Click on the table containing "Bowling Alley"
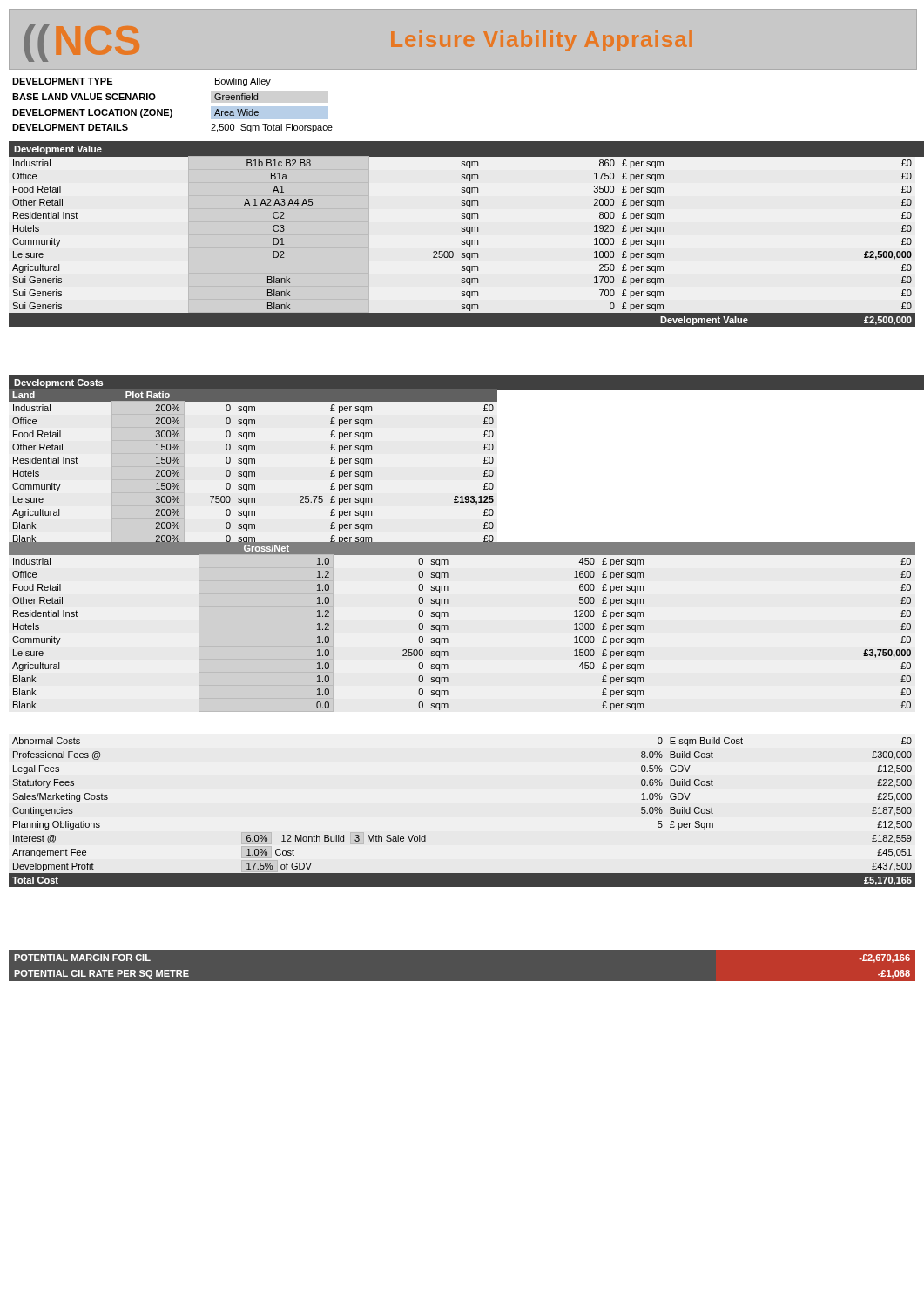 [x=462, y=104]
